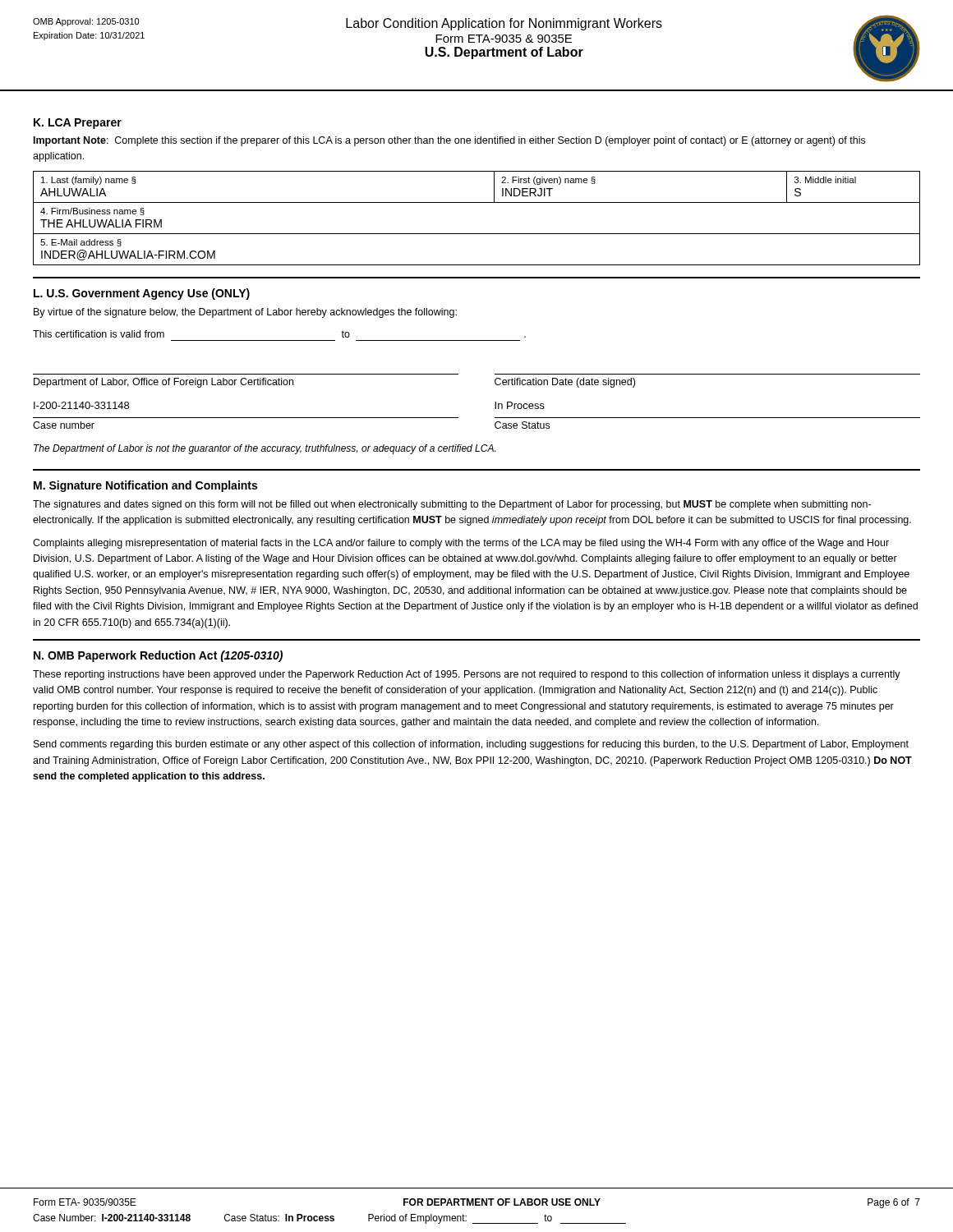Find the text block starting "Complaints alleging misrepresentation of"
The image size is (953, 1232).
point(476,582)
